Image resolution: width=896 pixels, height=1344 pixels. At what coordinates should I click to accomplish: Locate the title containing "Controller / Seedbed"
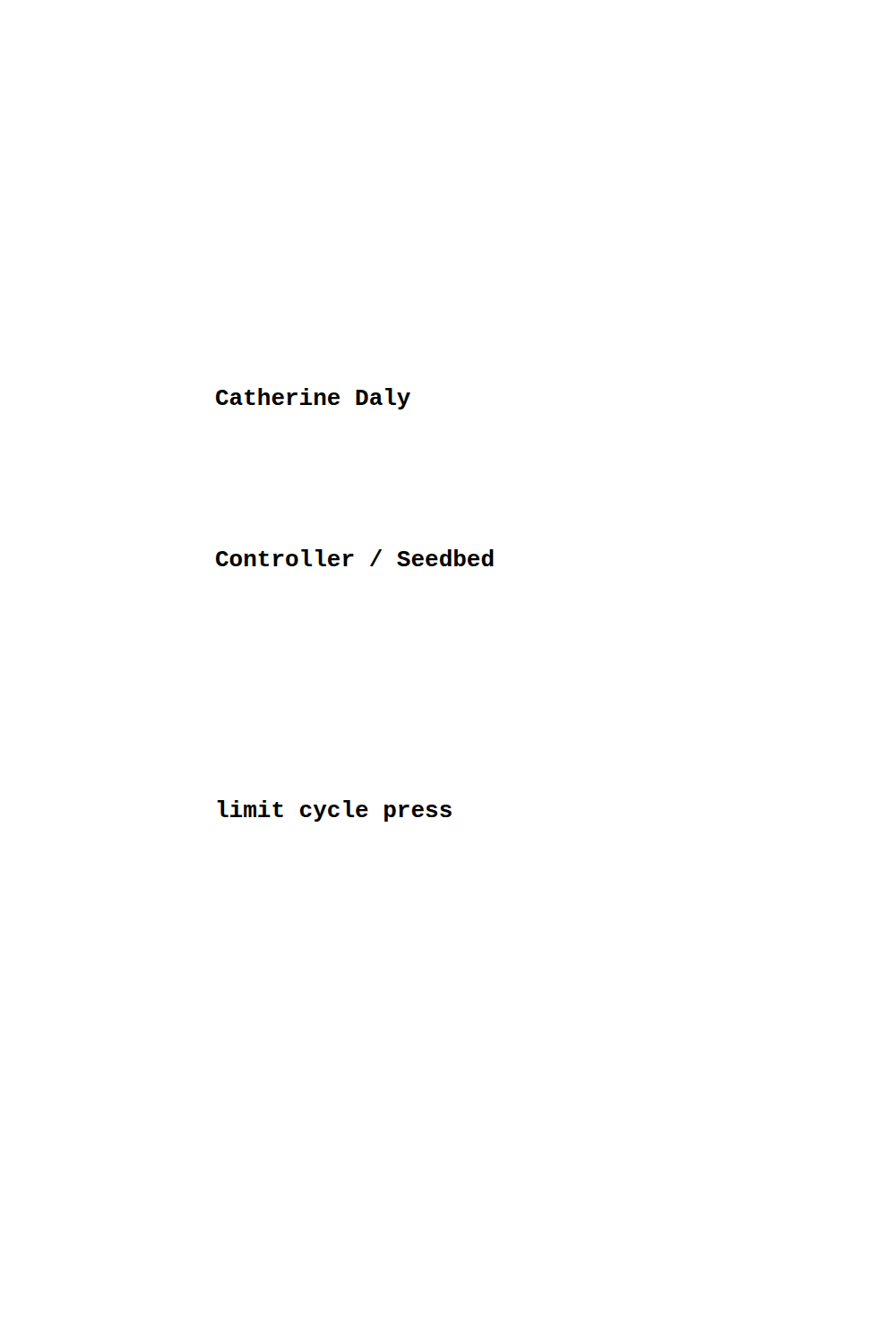[355, 560]
